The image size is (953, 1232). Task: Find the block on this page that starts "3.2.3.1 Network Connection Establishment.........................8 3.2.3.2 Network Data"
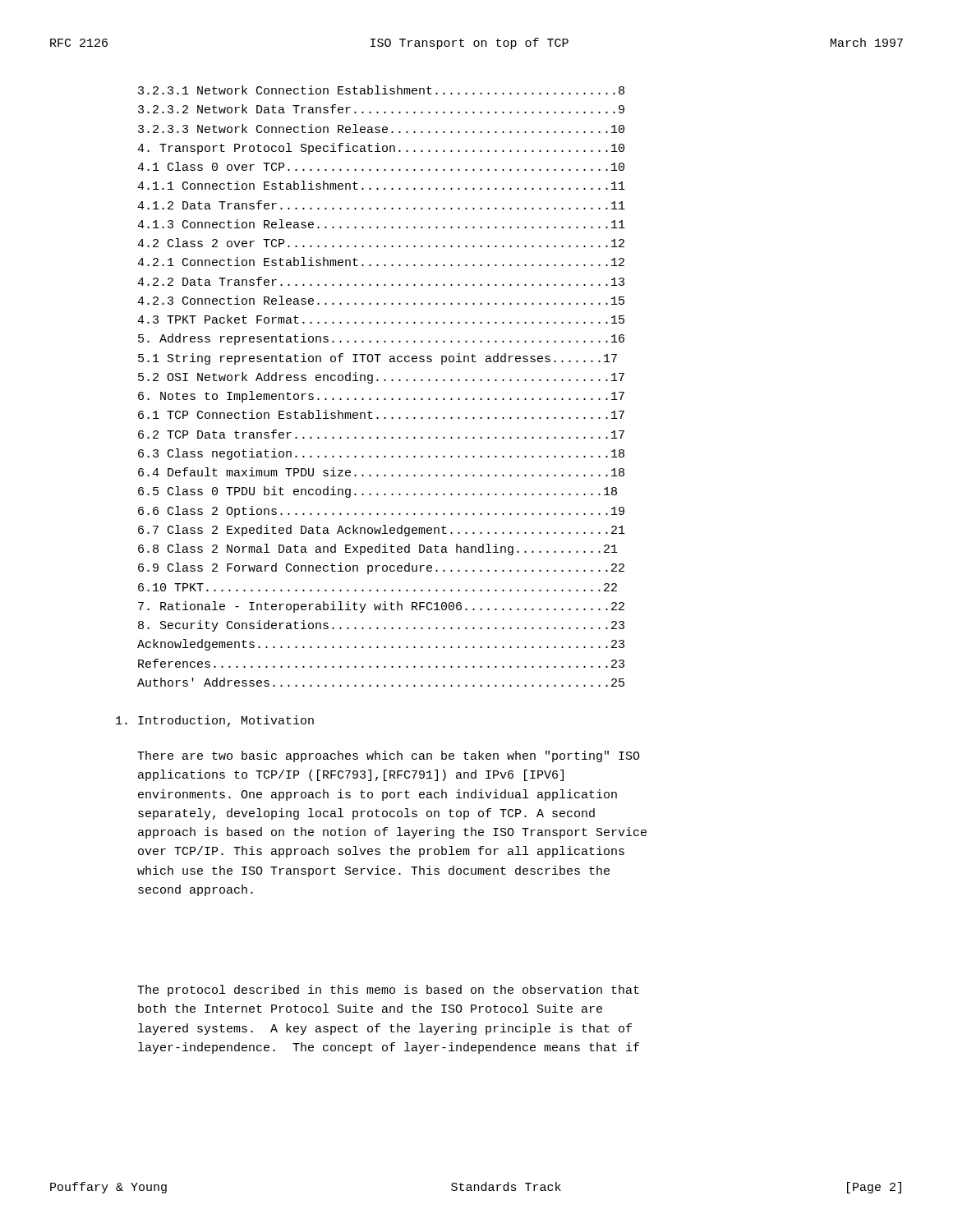tap(493, 388)
